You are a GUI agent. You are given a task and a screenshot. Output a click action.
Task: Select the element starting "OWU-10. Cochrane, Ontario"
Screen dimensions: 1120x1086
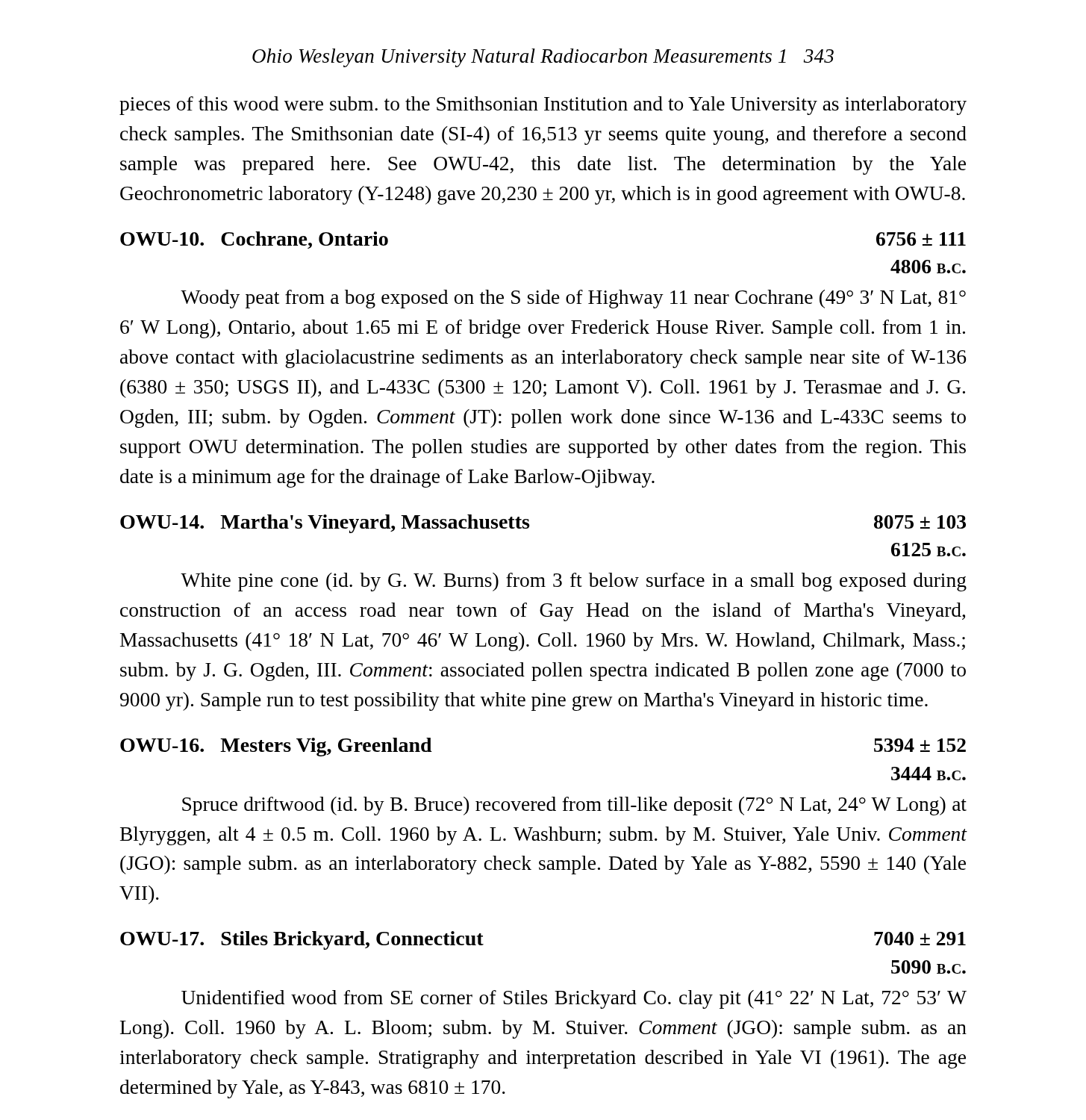(x=254, y=238)
